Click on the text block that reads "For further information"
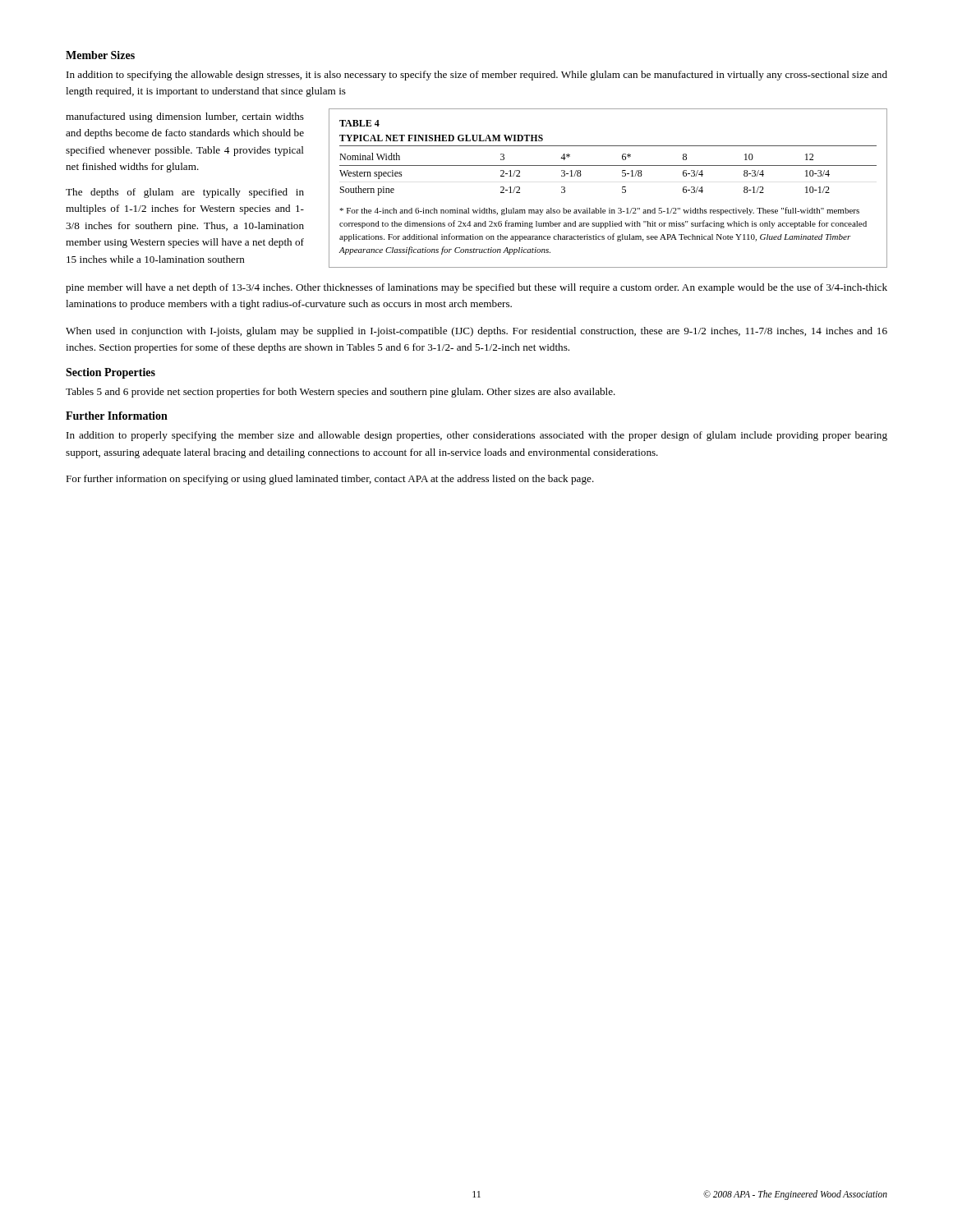This screenshot has height=1232, width=953. click(x=330, y=479)
